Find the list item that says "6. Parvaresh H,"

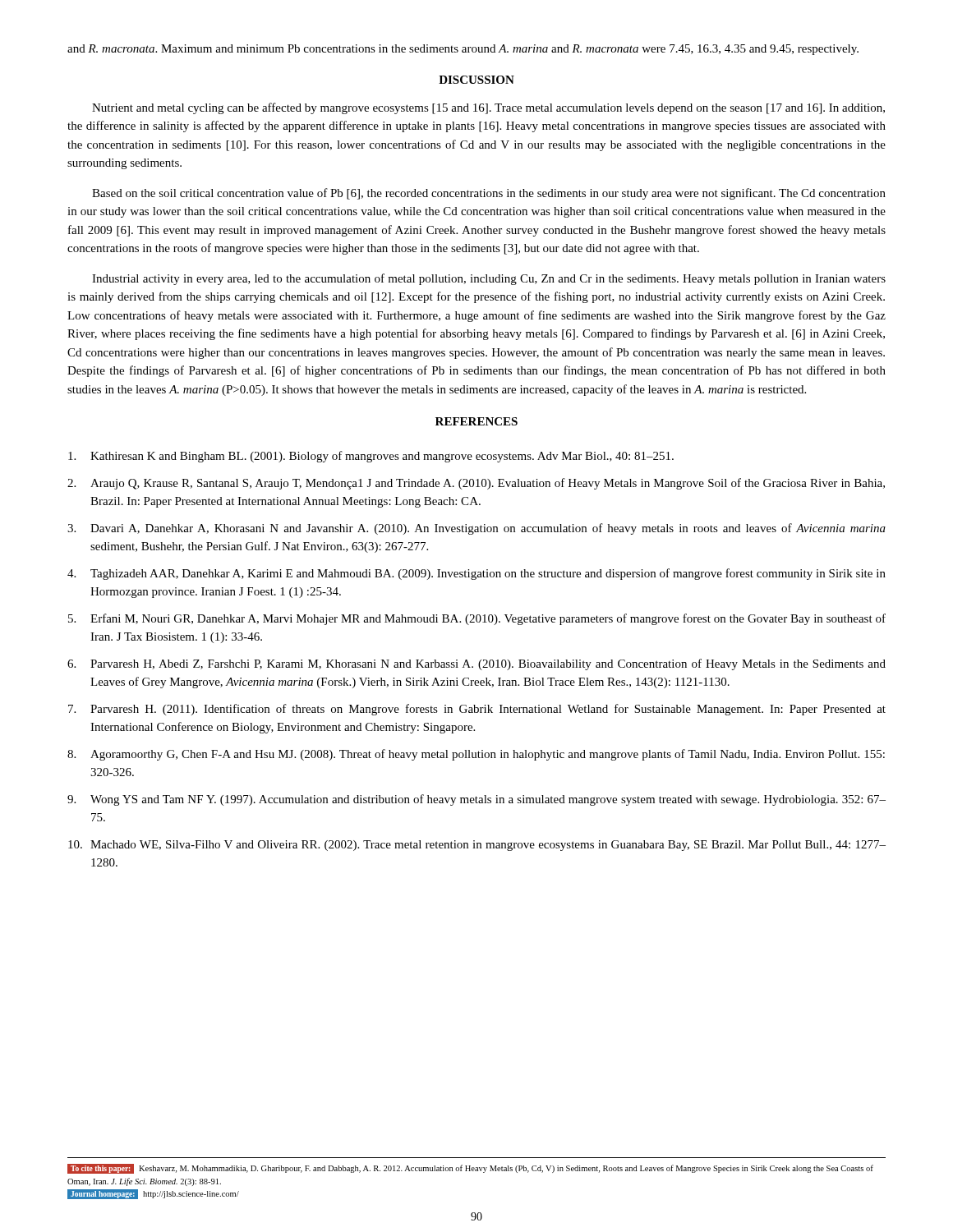[x=476, y=673]
